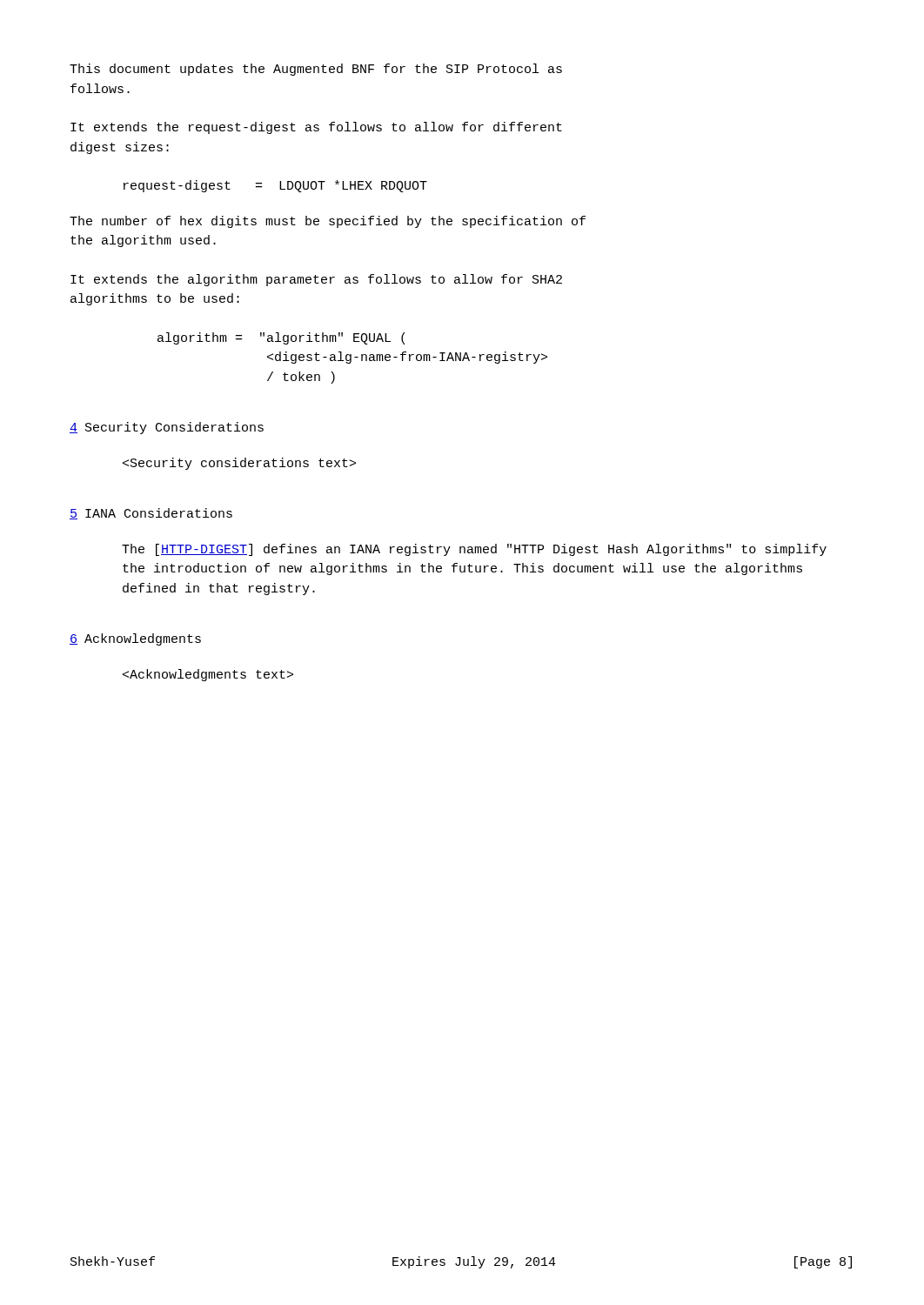
Task: Select the passage starting "It extends the request-digest as follows to allow"
Action: coord(316,138)
